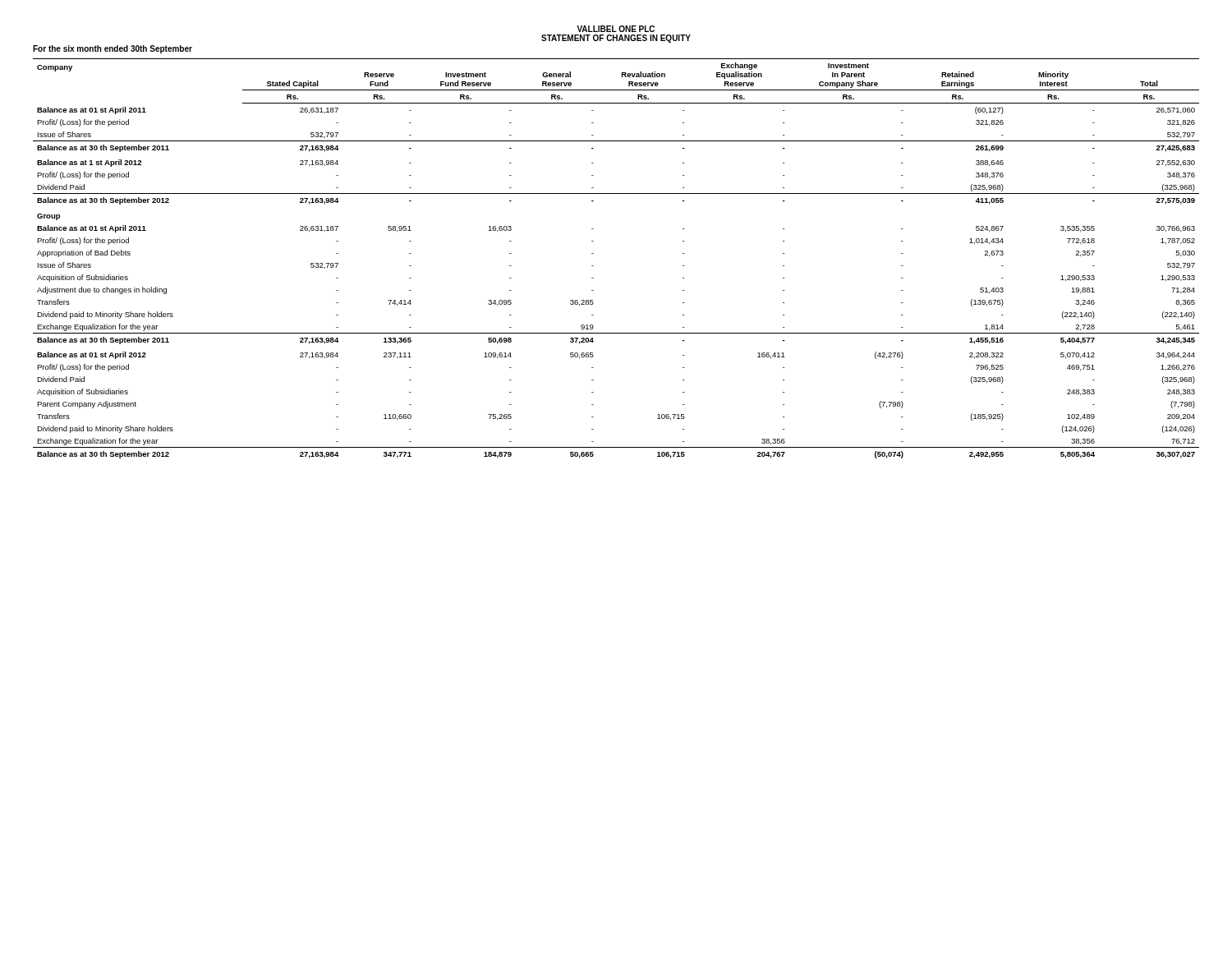
Task: Click on the text block that reads "For the six month ended 30th"
Action: click(112, 49)
